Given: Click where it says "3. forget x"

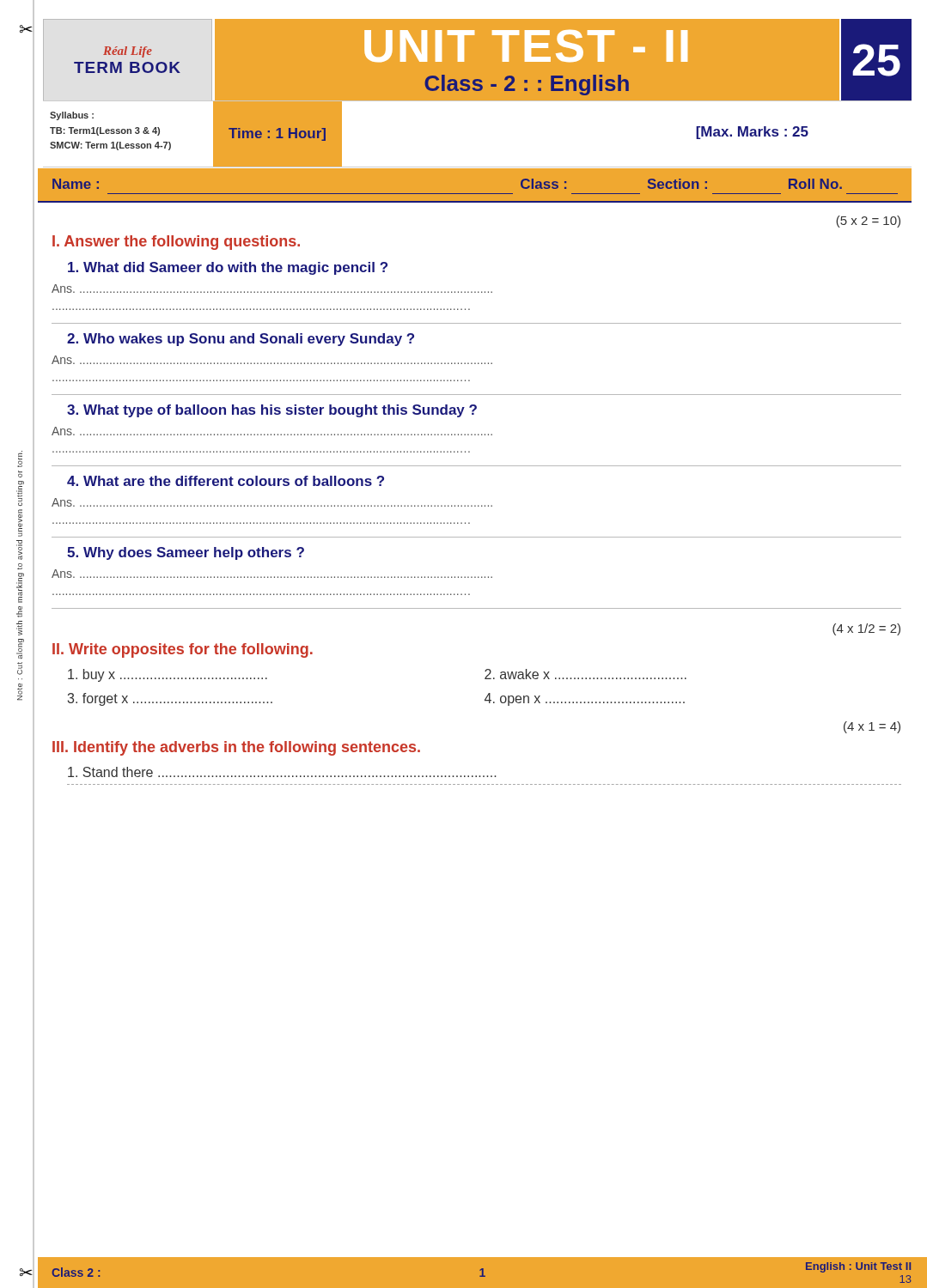Looking at the screenshot, I should click(170, 699).
